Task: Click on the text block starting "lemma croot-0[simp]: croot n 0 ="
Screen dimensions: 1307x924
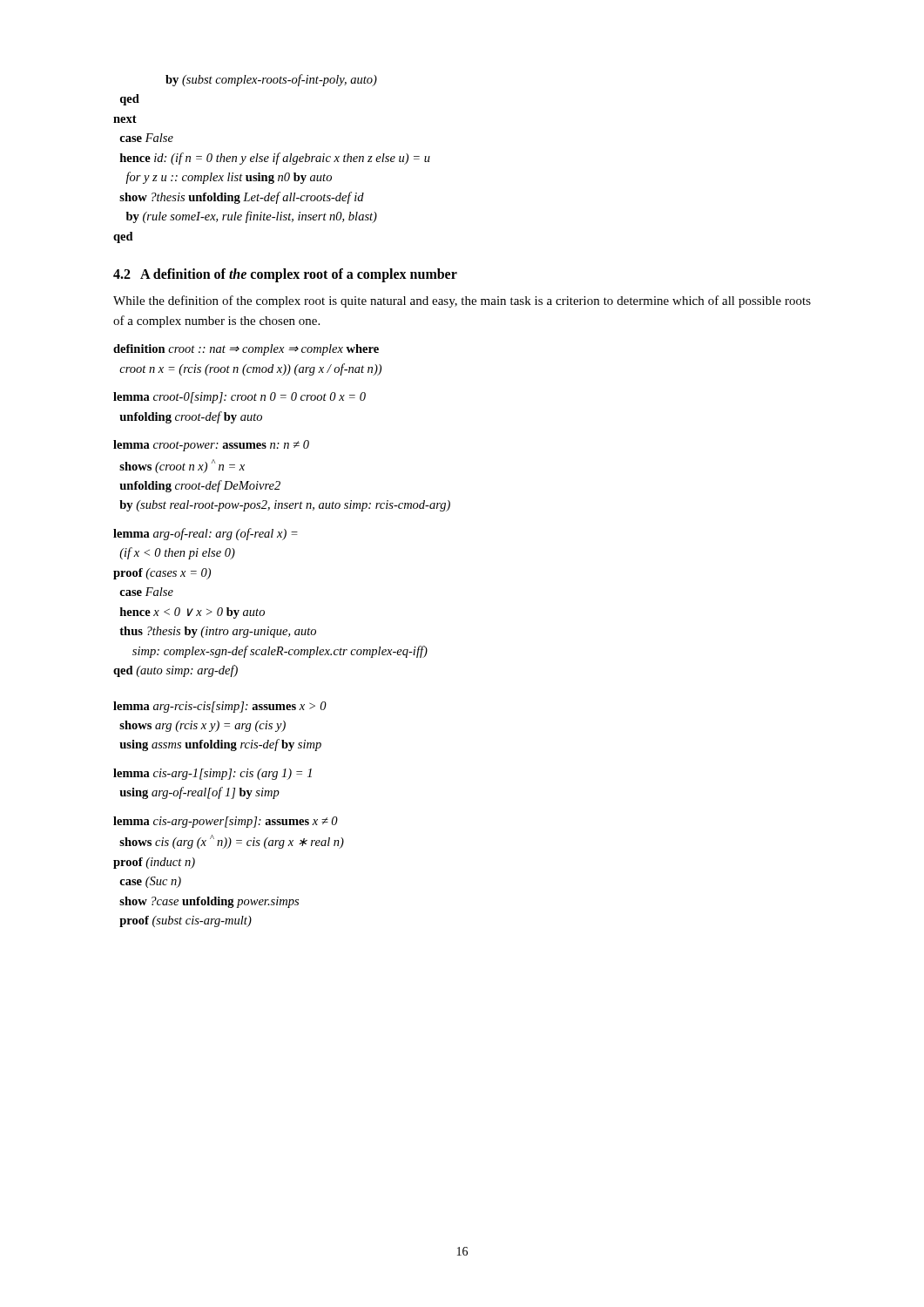Action: (239, 398)
